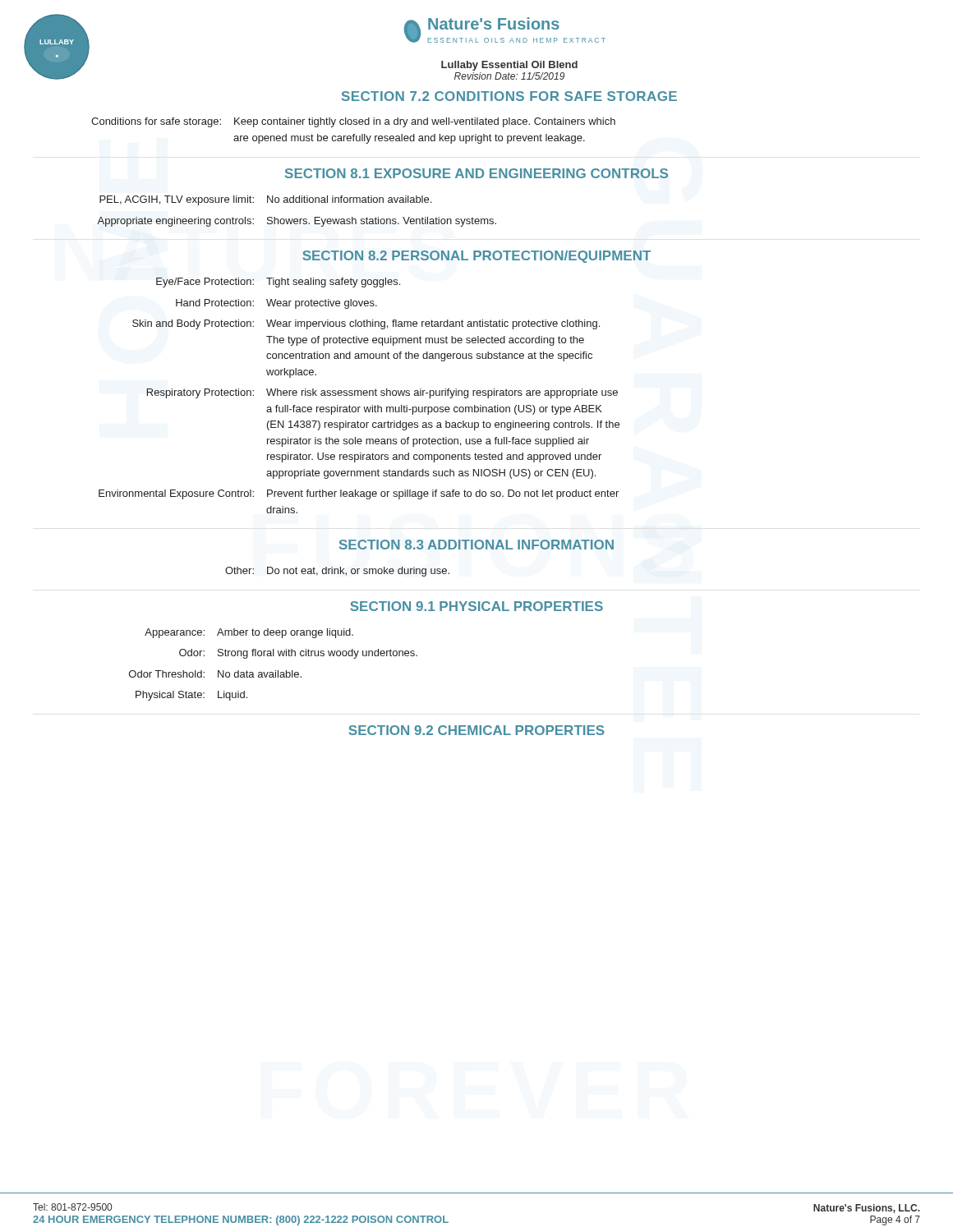Click on the section header containing "SECTION 8.2 PERSONAL PROTECTION/EQUIPMENT"
This screenshot has height=1232, width=953.
pos(476,256)
